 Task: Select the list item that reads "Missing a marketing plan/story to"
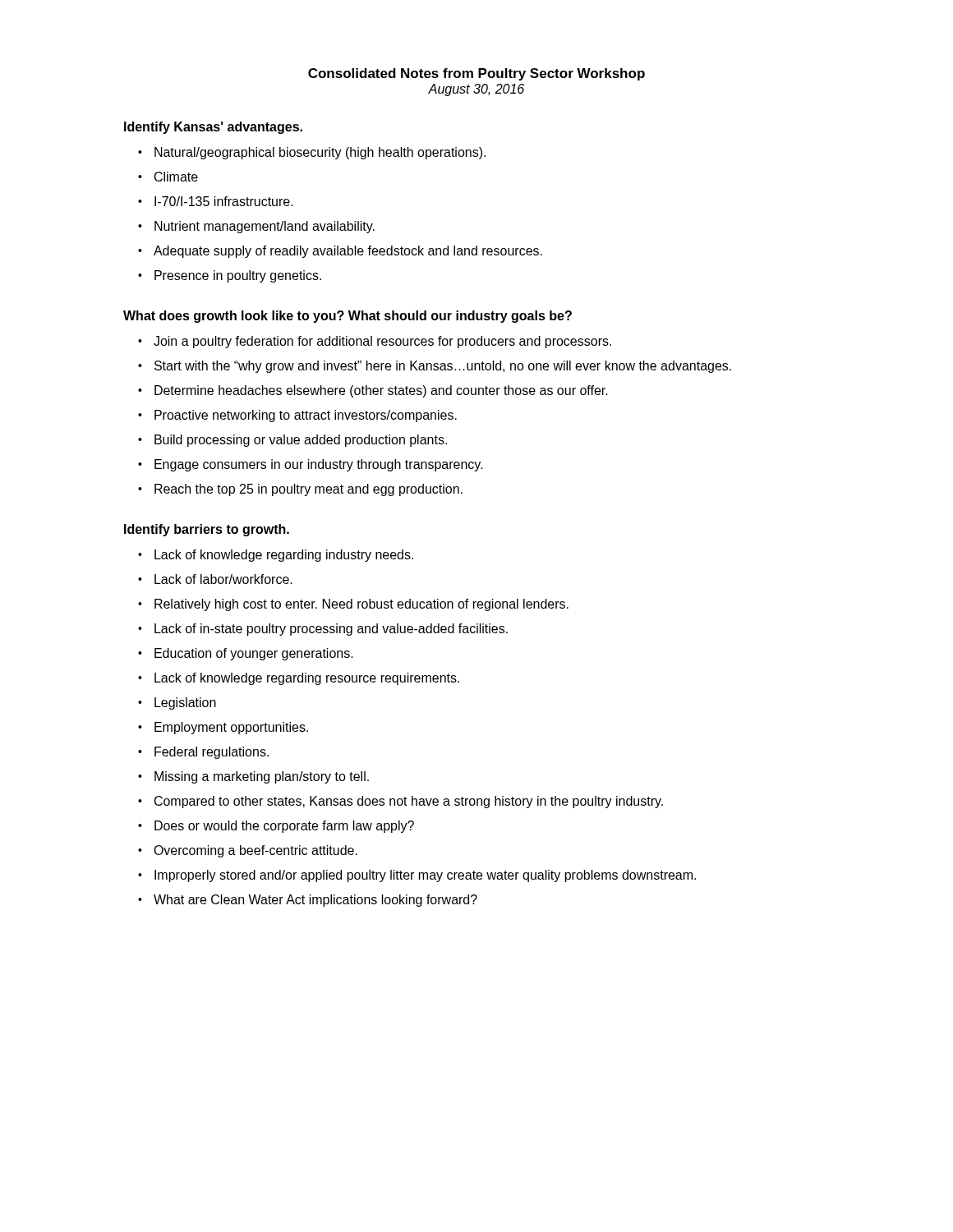click(x=253, y=777)
